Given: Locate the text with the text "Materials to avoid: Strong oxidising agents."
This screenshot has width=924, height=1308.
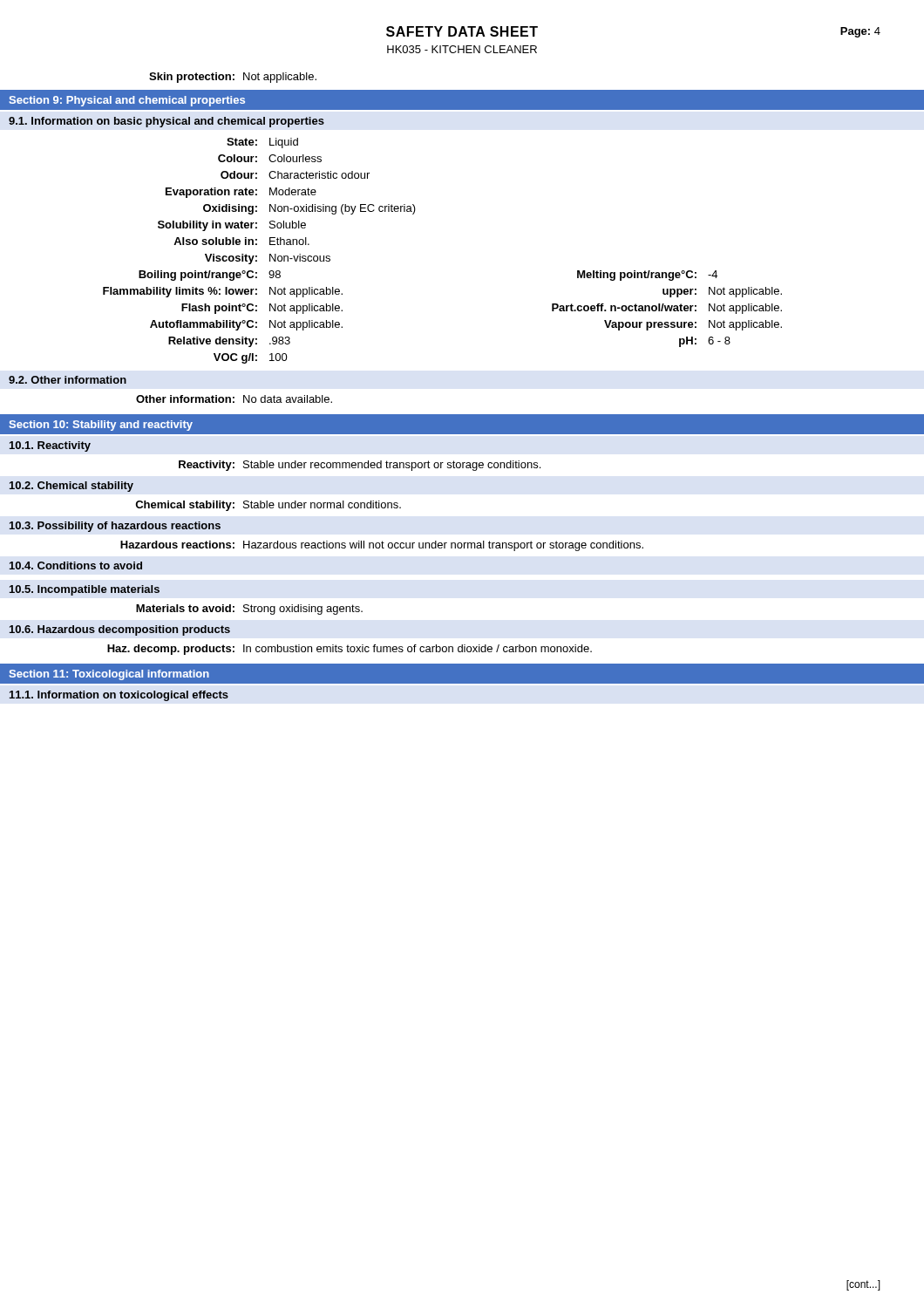Looking at the screenshot, I should pyautogui.click(x=203, y=608).
